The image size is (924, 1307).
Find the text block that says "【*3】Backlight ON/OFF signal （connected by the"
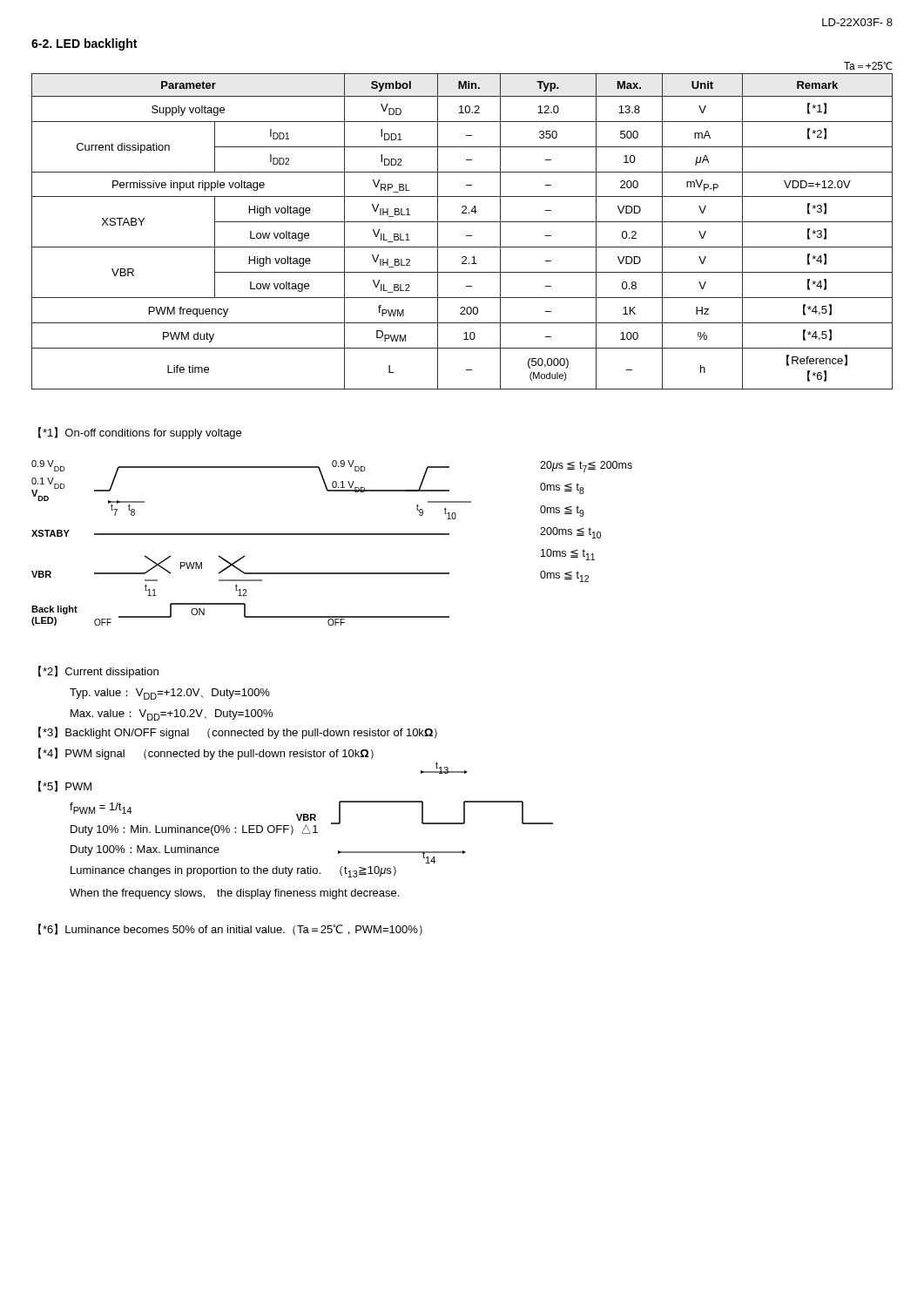[238, 732]
